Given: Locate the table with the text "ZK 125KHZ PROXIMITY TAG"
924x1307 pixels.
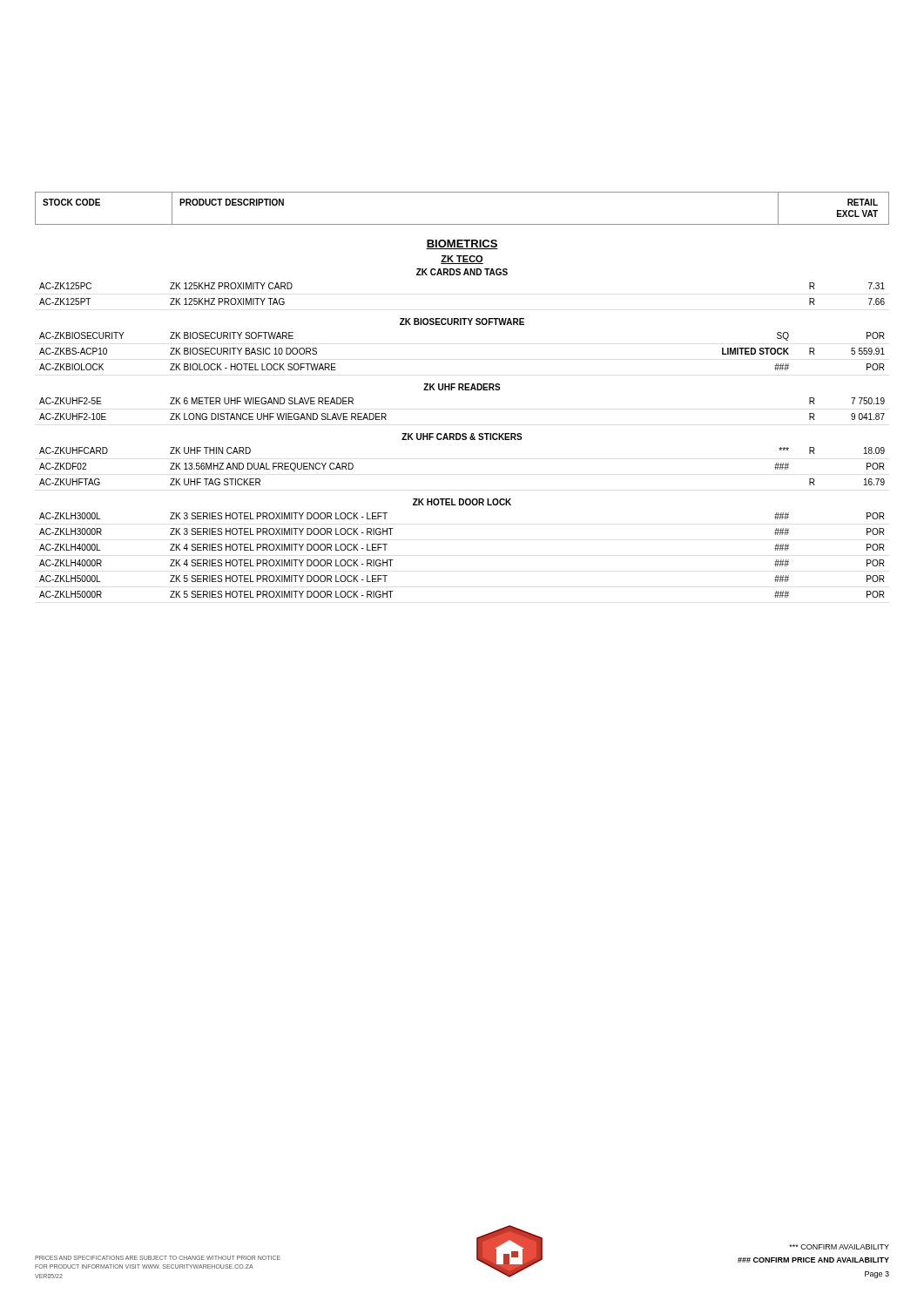Looking at the screenshot, I should coord(462,294).
